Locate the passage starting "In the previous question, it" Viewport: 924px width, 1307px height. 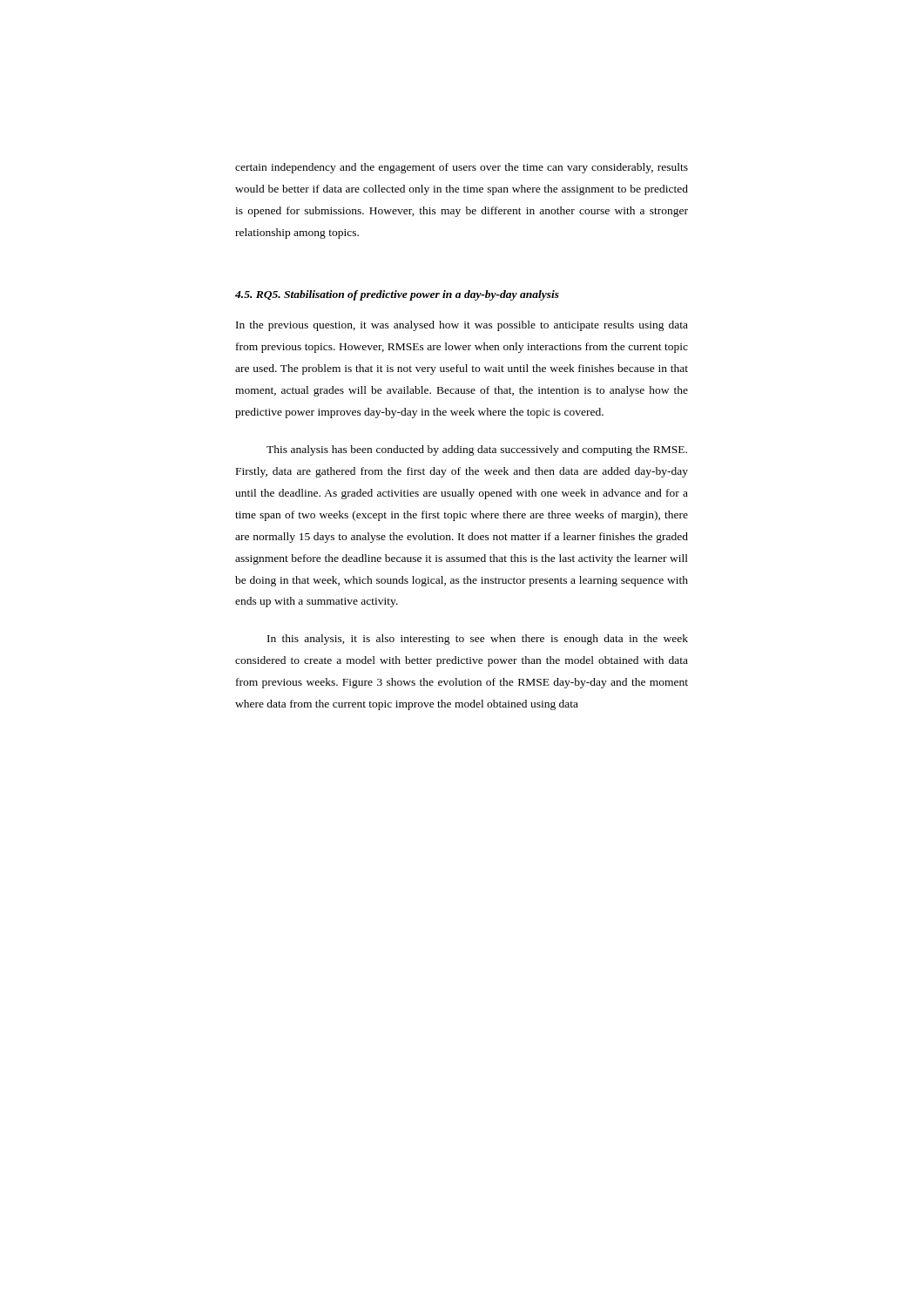click(x=462, y=368)
